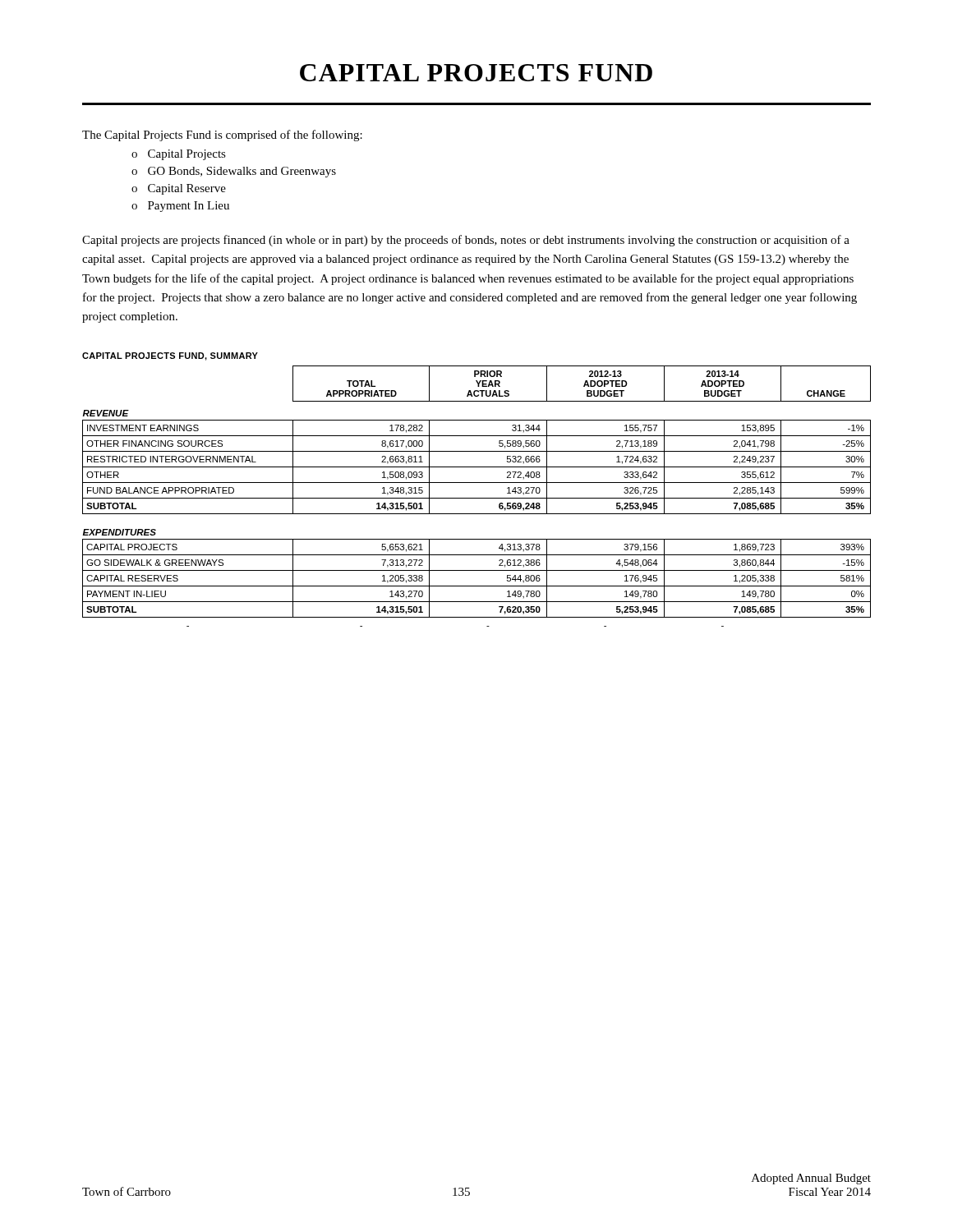Locate the region starting "oCapital Projects"

pos(179,154)
